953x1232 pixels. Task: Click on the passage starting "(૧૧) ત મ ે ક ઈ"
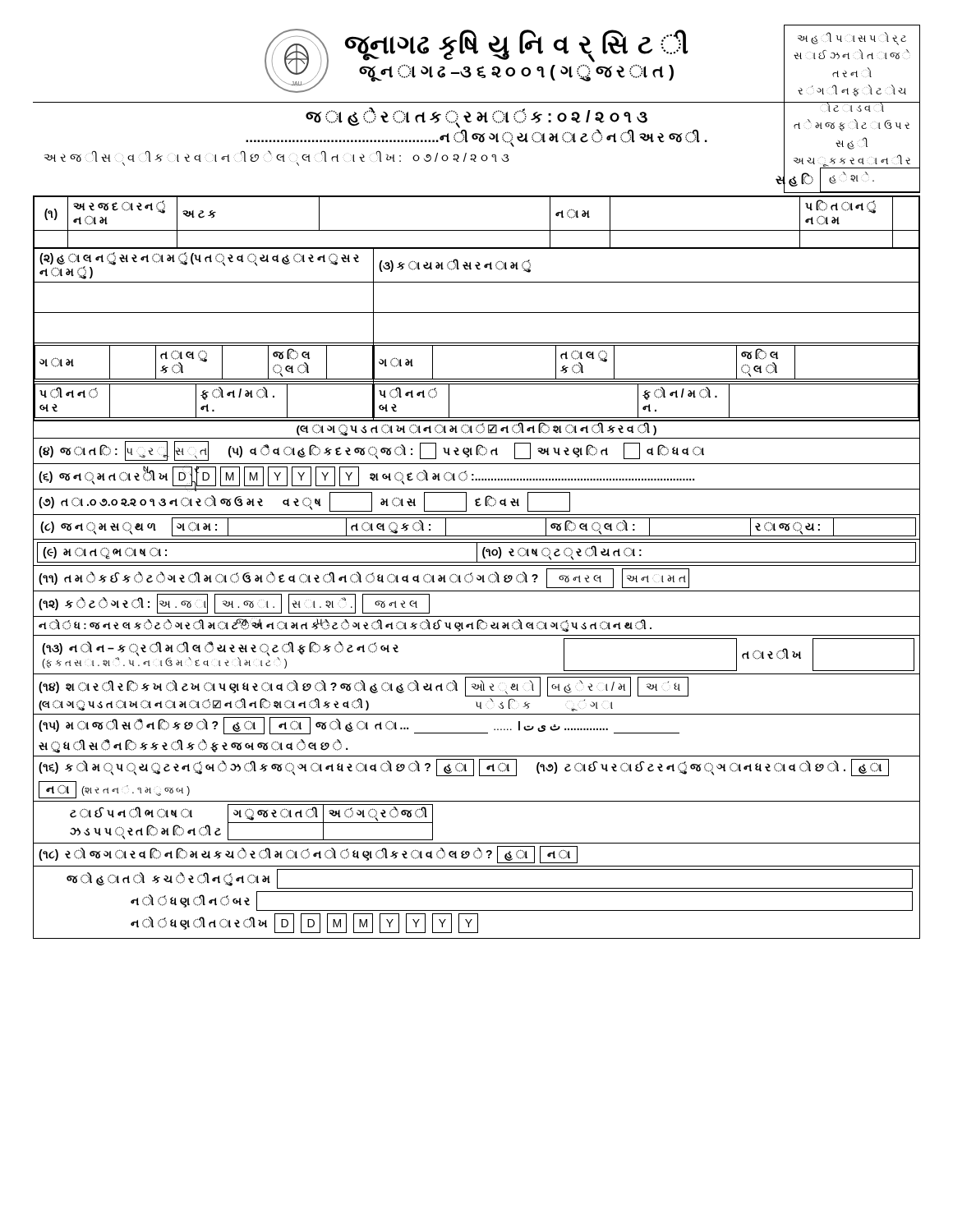364,578
